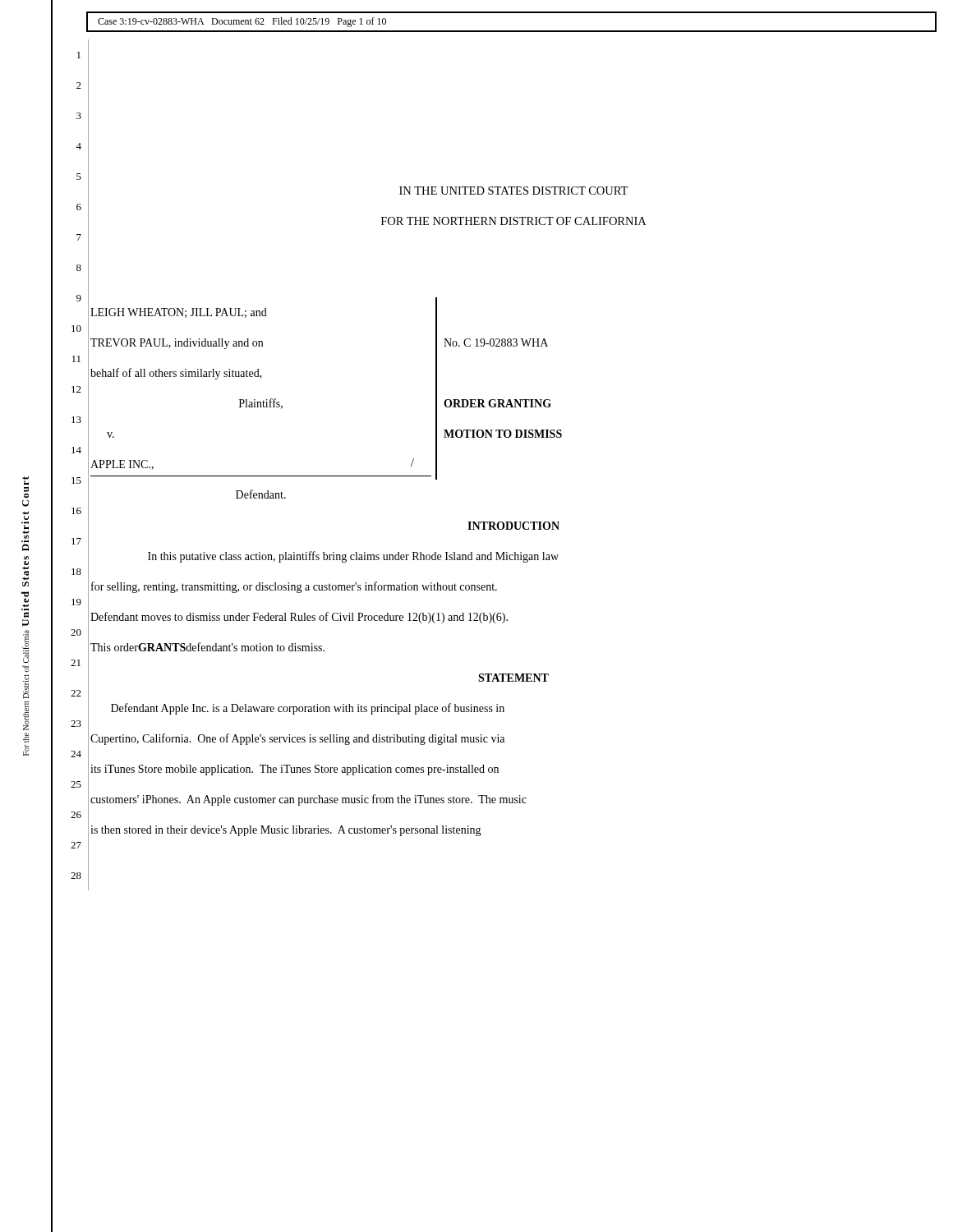Click the title
Image resolution: width=953 pixels, height=1232 pixels.
tap(497, 404)
